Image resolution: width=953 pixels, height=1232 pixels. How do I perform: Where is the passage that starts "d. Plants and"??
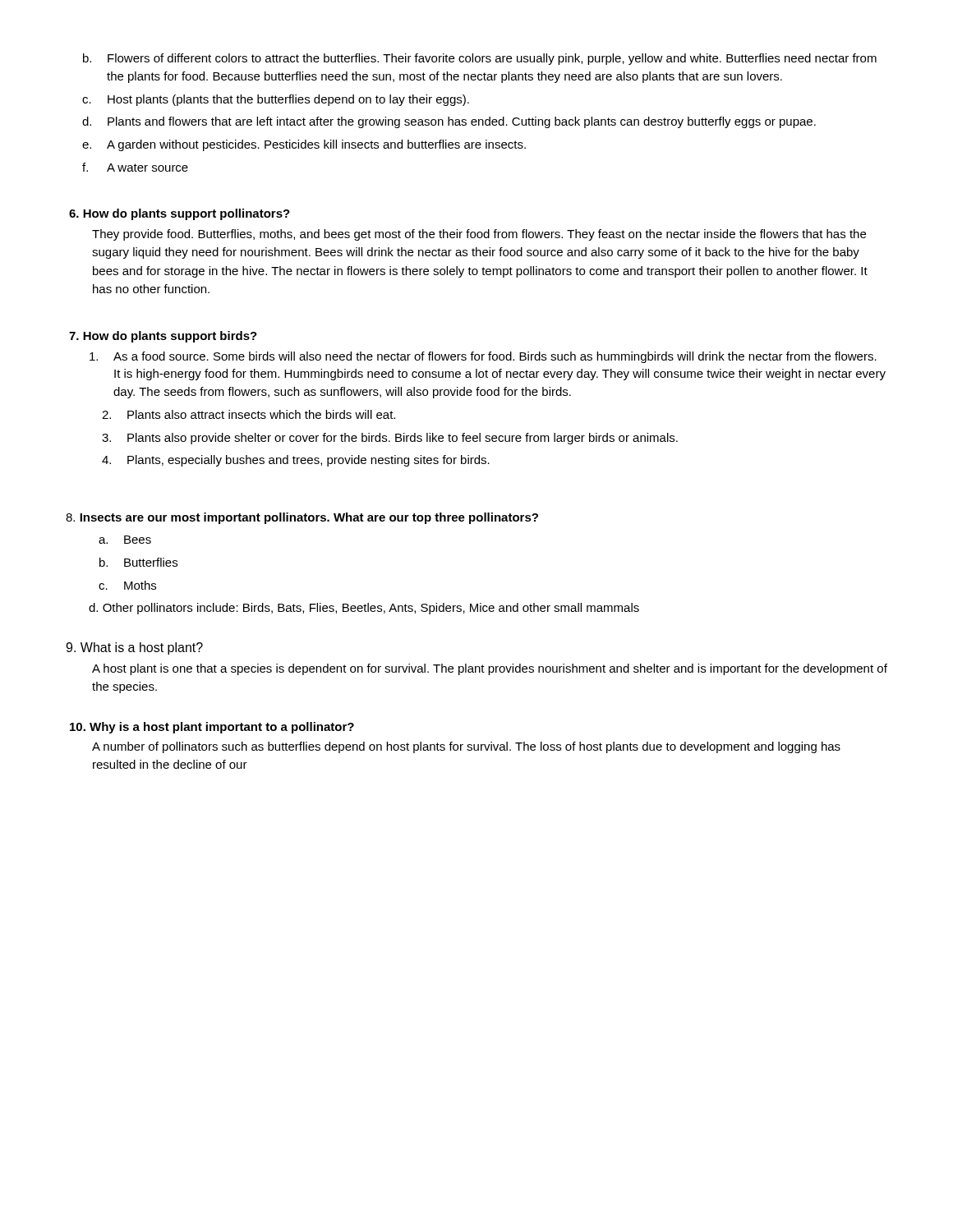tap(485, 122)
